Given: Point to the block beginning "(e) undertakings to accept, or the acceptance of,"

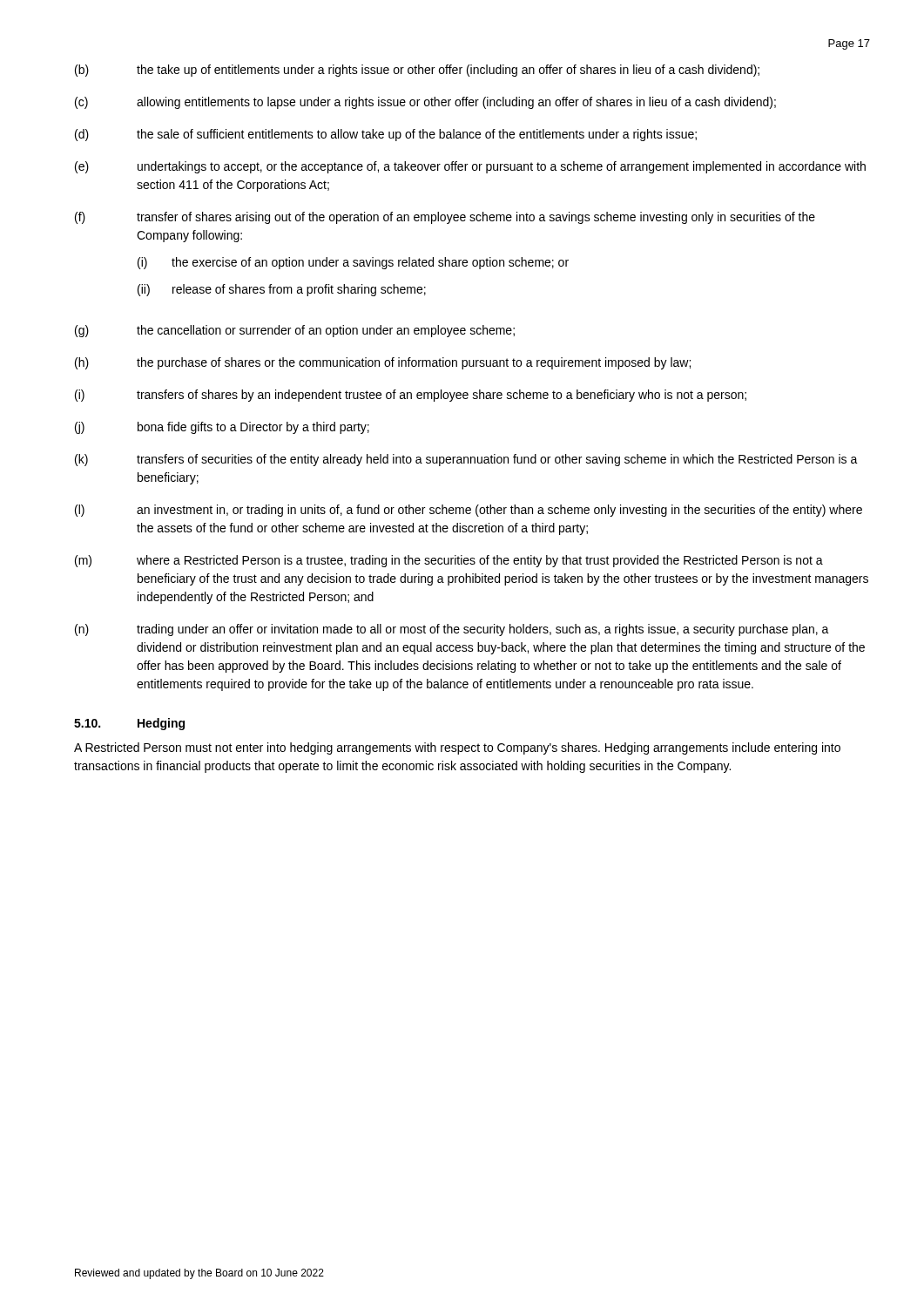Looking at the screenshot, I should point(472,176).
